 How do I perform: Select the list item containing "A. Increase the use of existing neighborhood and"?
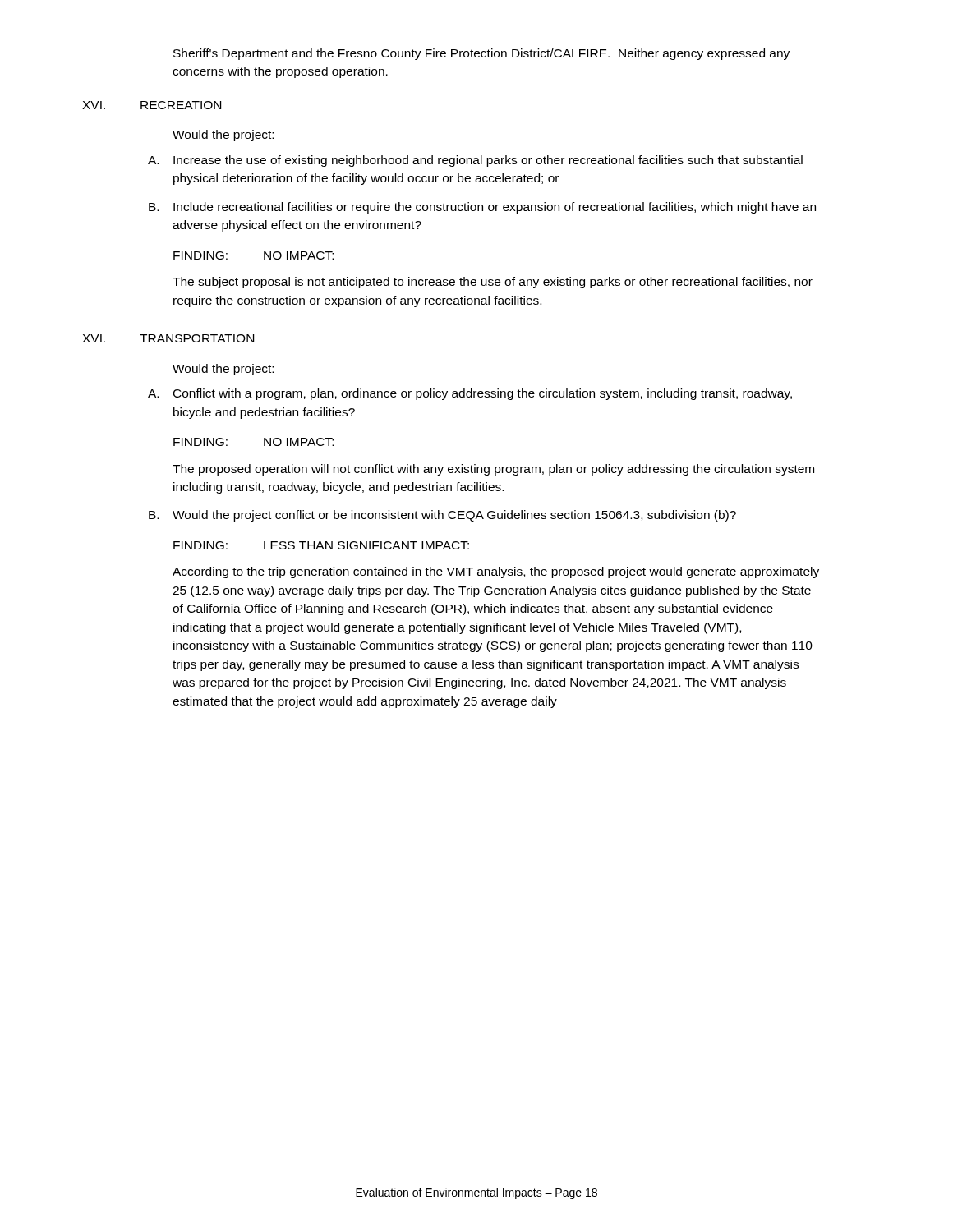pyautogui.click(x=485, y=169)
